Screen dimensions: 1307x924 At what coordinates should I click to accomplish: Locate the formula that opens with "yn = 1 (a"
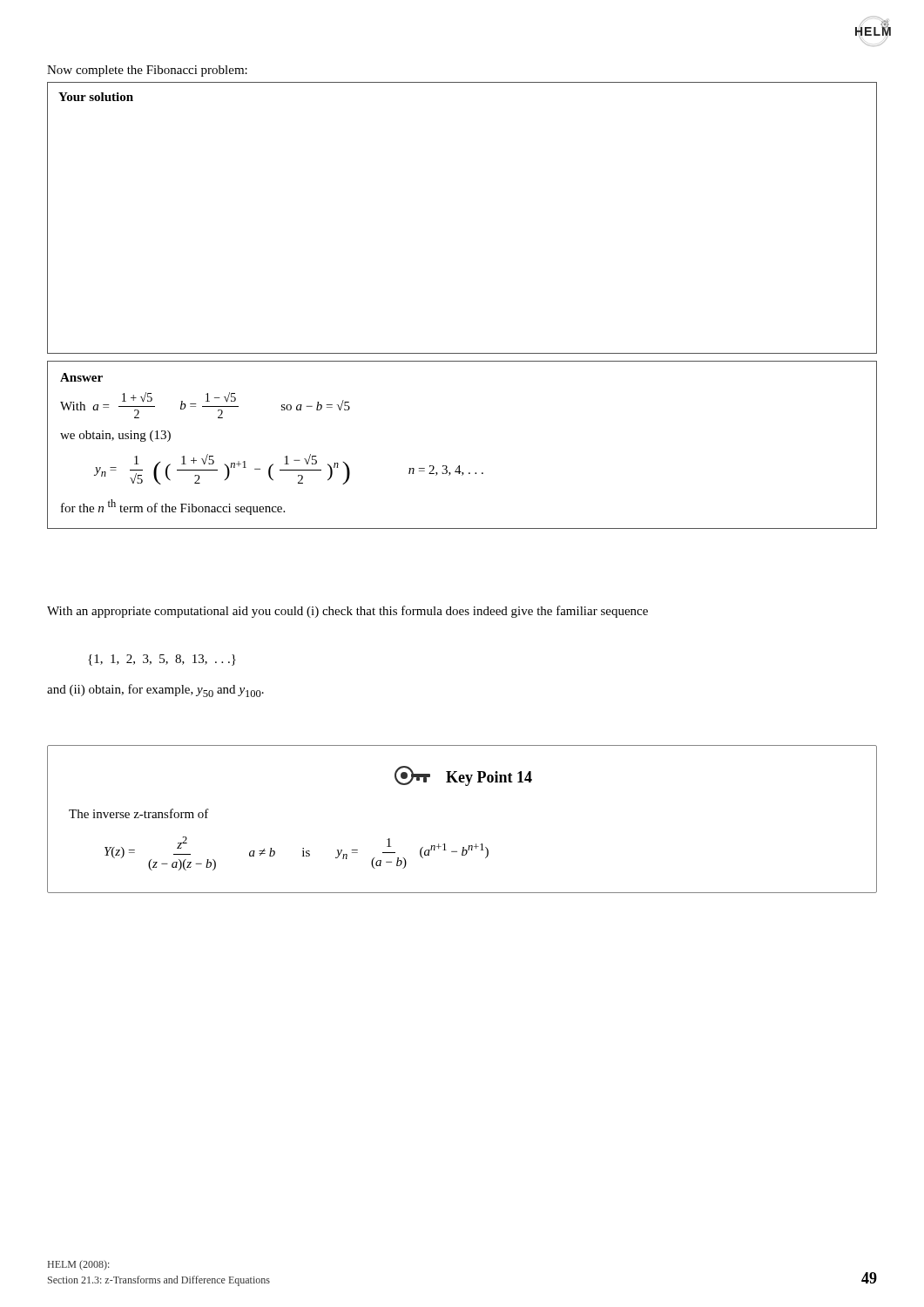[413, 852]
